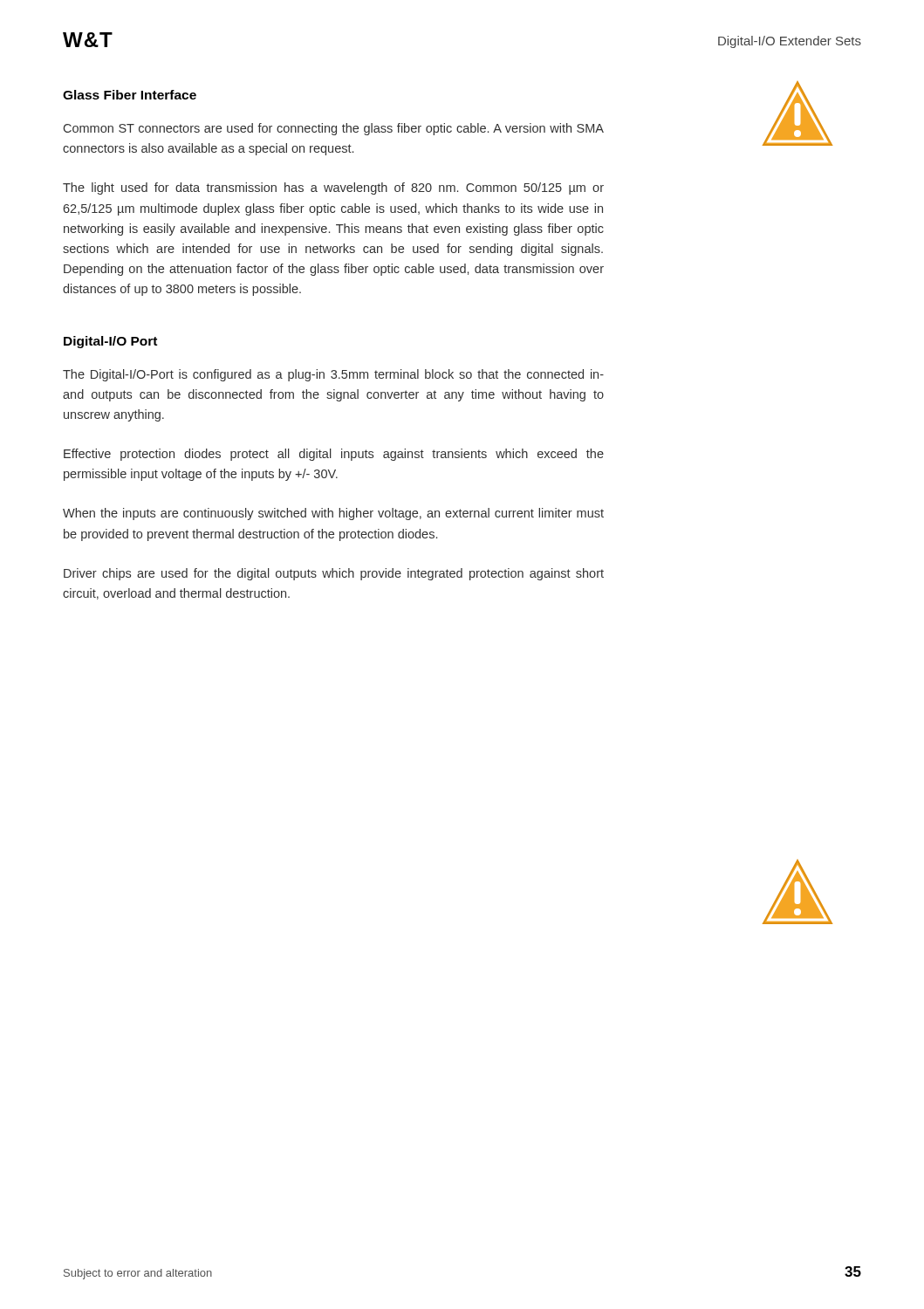Navigate to the element starting "Glass Fiber Interface"
The height and width of the screenshot is (1309, 924).
[130, 95]
